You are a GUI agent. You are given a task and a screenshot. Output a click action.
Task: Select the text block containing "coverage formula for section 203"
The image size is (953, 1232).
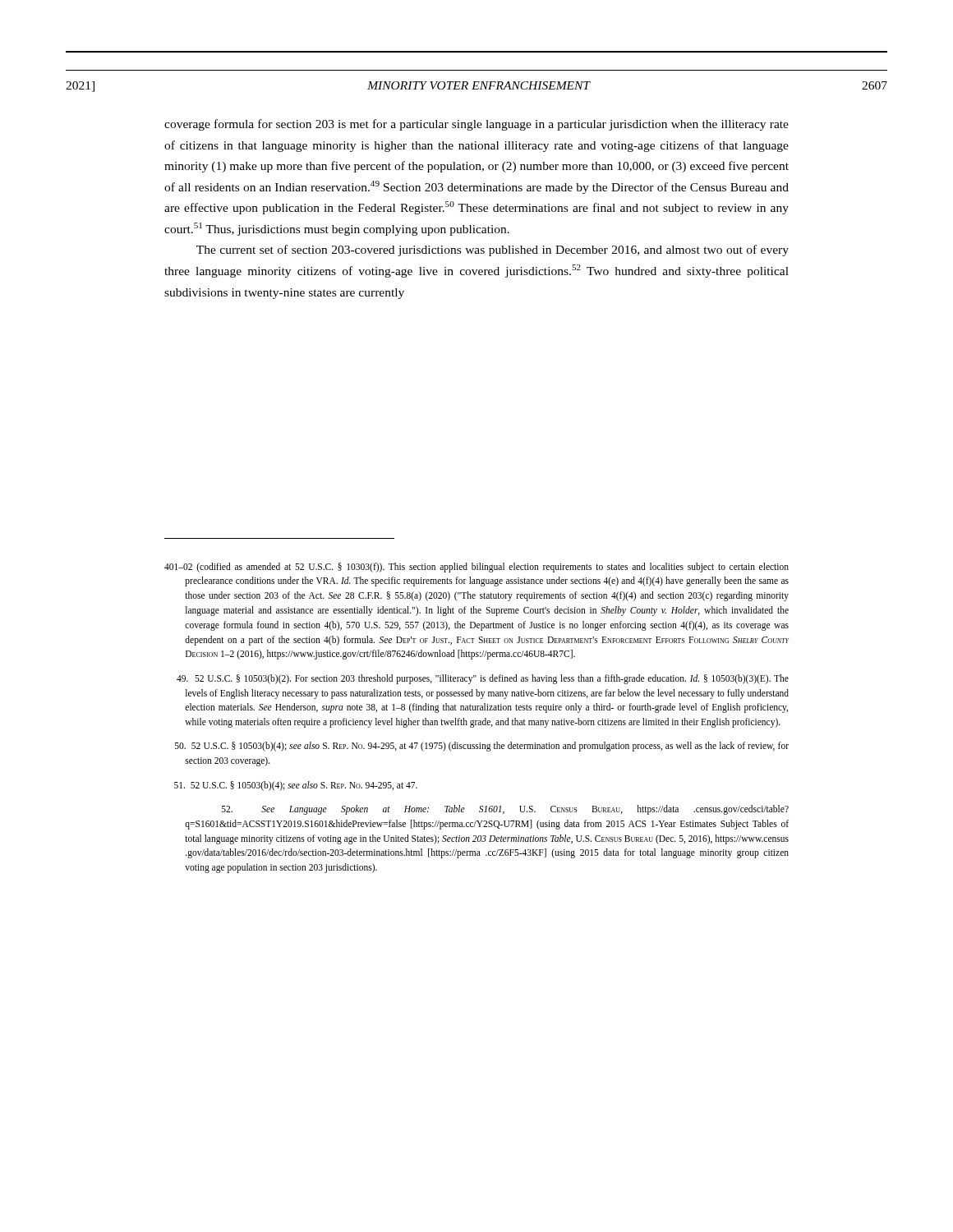(476, 208)
